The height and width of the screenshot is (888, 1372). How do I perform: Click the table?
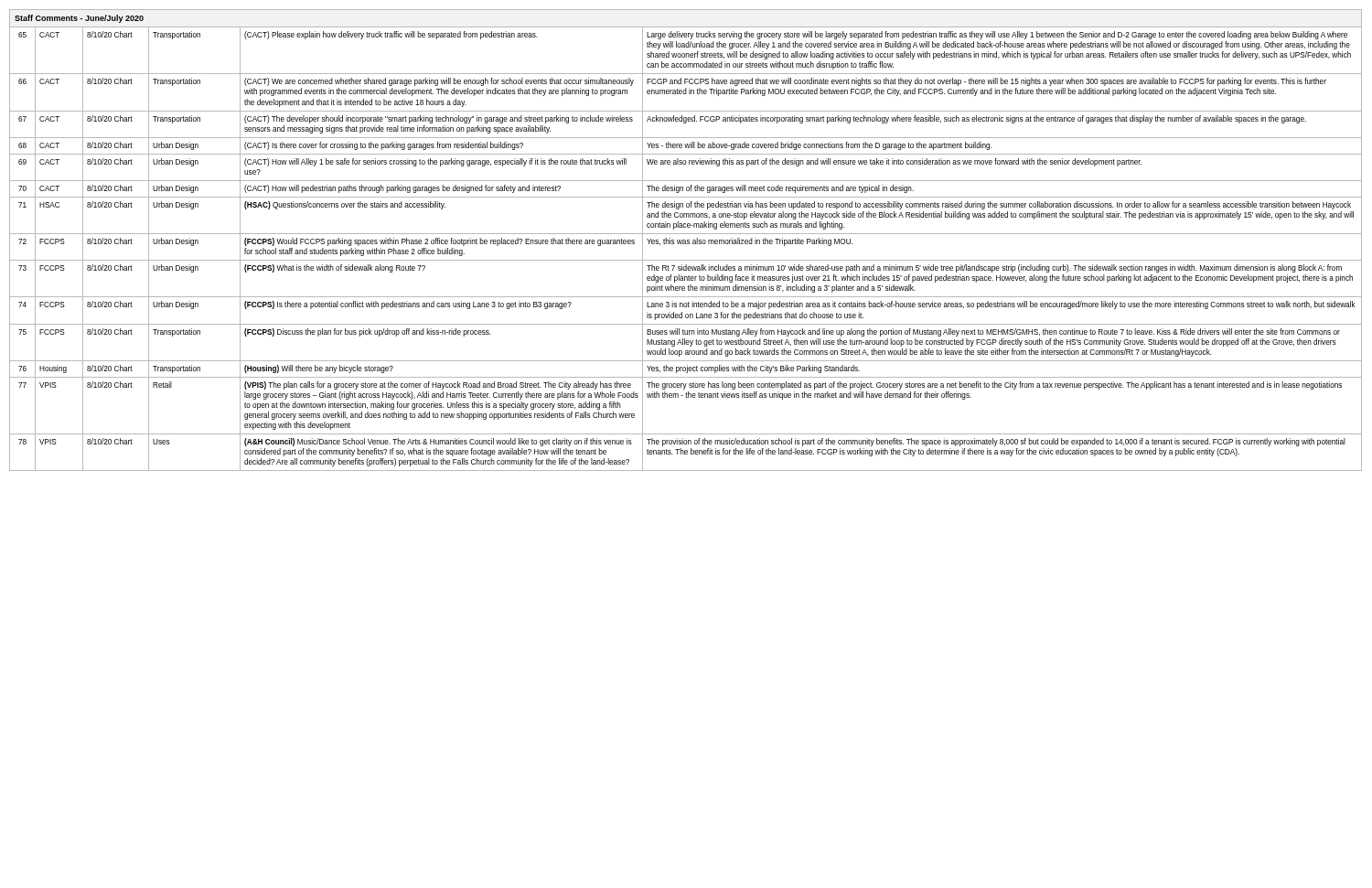[x=685, y=444]
